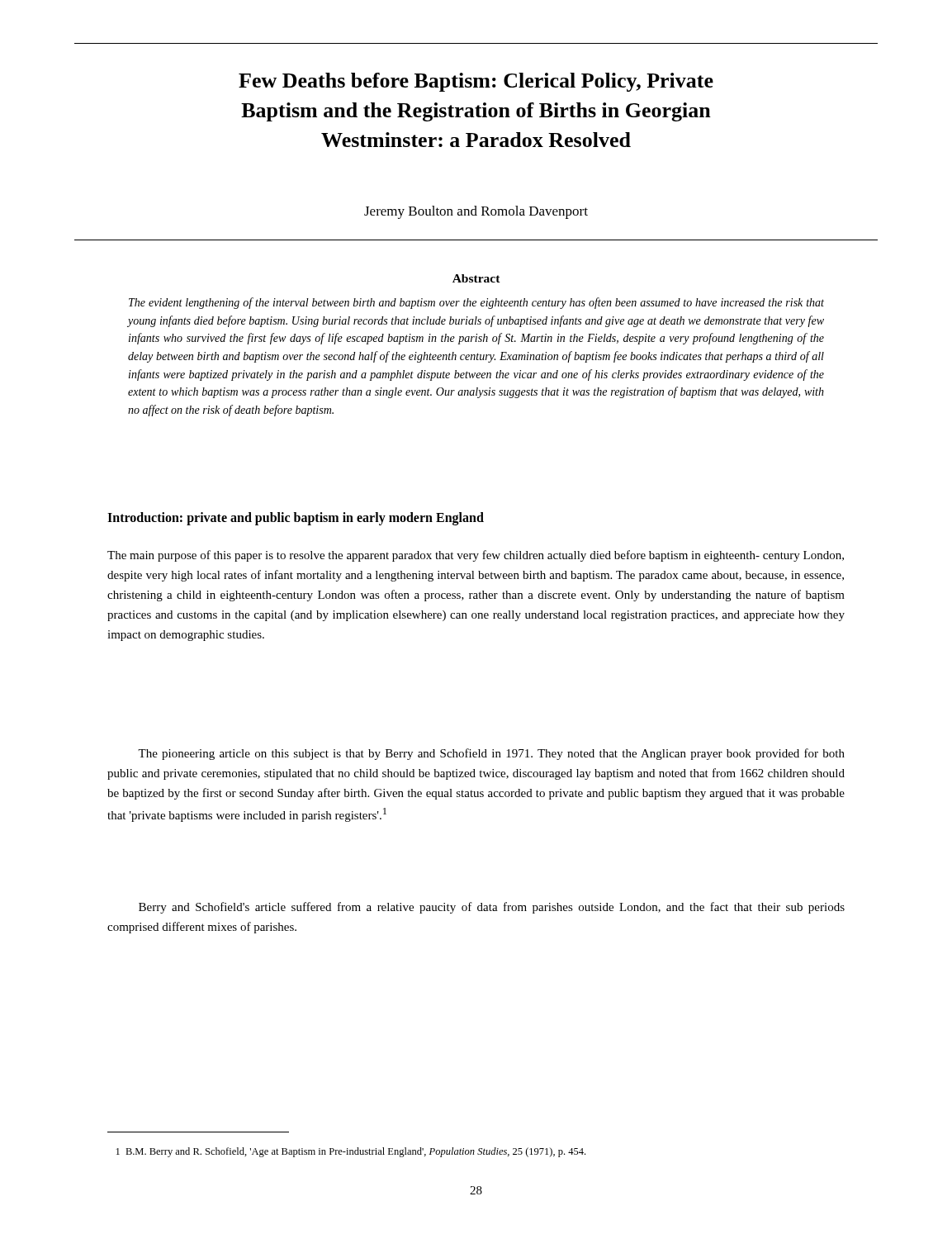Select the title

(x=476, y=111)
